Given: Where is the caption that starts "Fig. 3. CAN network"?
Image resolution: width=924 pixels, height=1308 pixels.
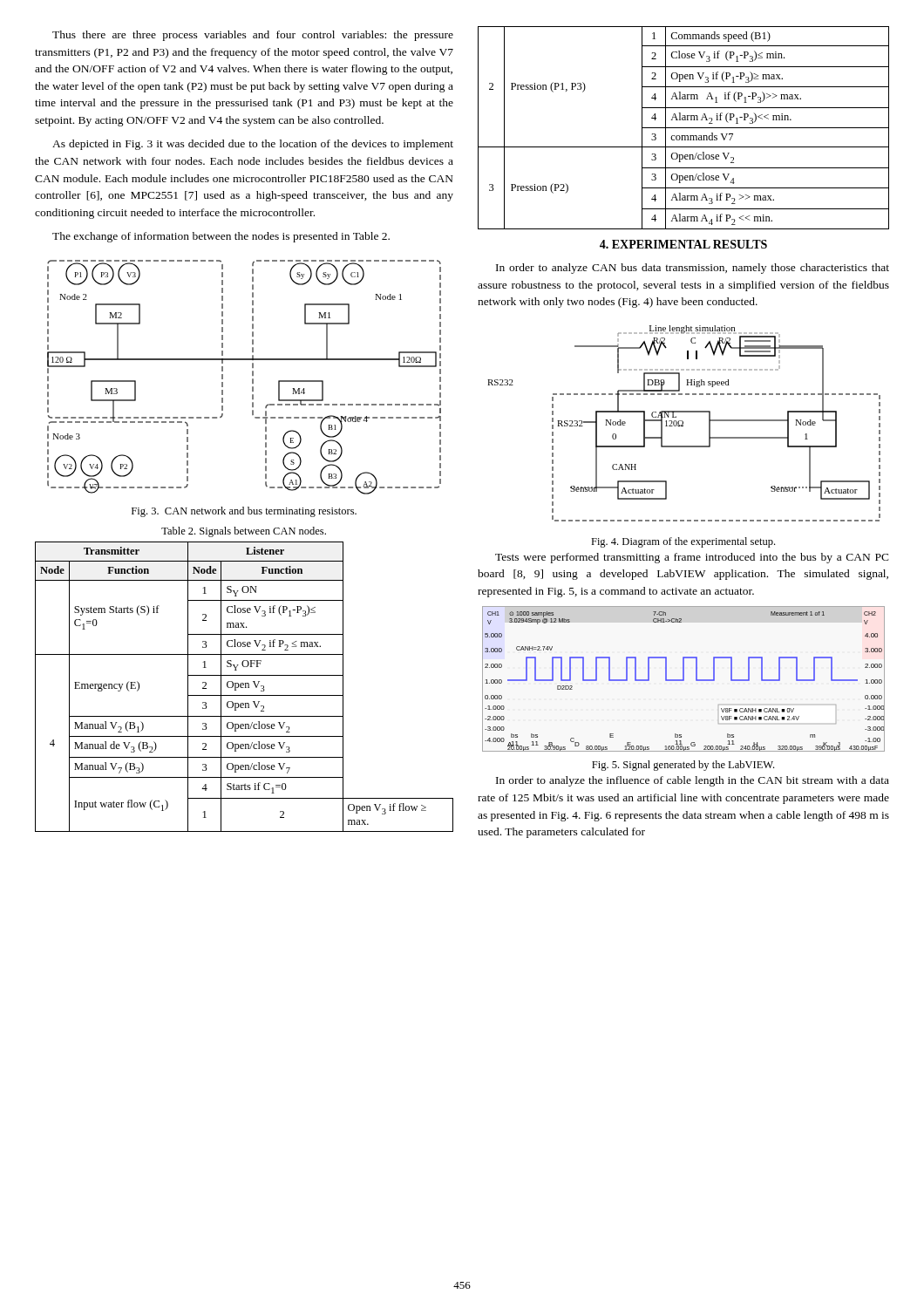Looking at the screenshot, I should [x=244, y=511].
